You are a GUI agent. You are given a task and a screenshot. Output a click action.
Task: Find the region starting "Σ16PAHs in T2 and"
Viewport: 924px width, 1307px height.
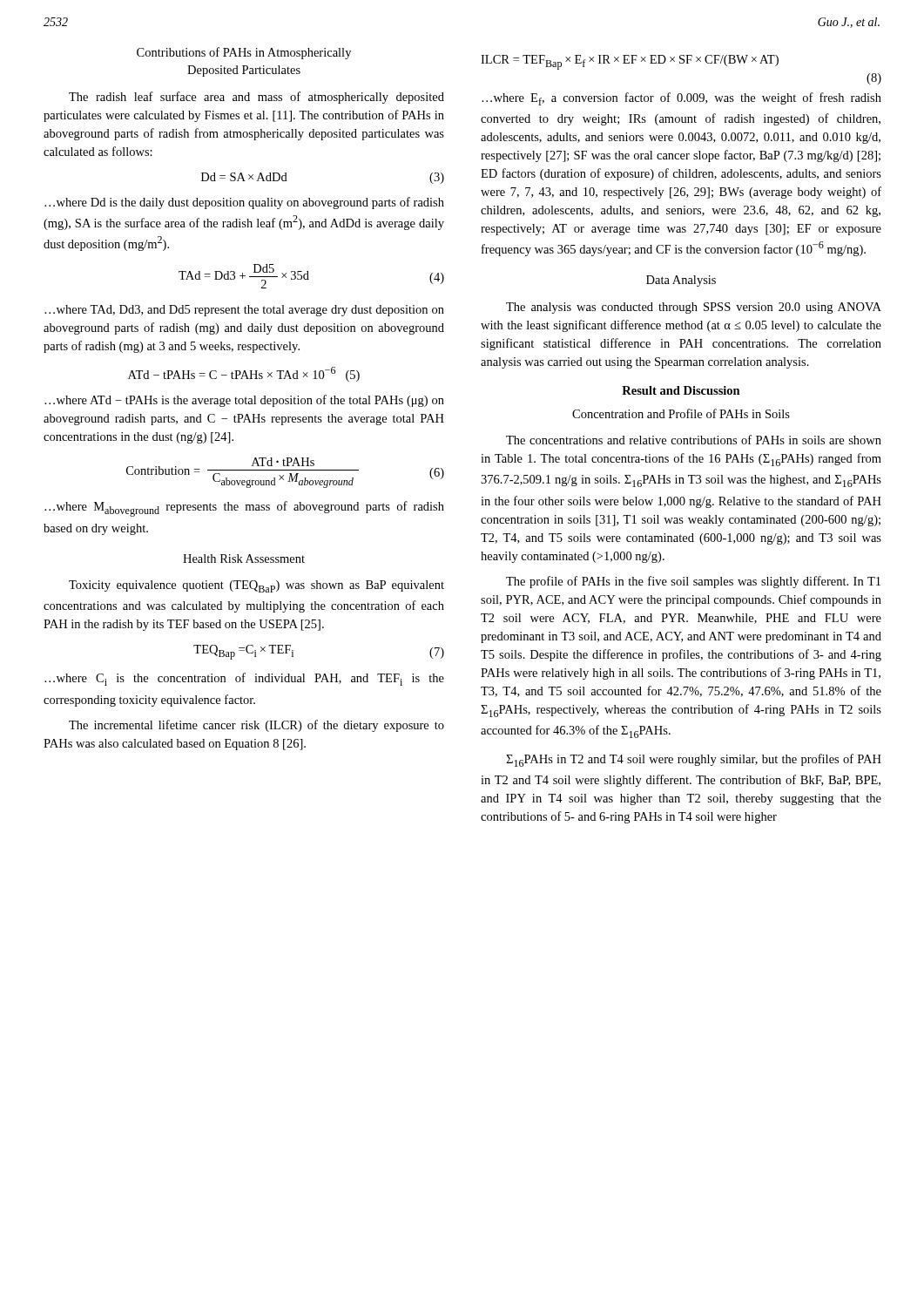point(681,788)
